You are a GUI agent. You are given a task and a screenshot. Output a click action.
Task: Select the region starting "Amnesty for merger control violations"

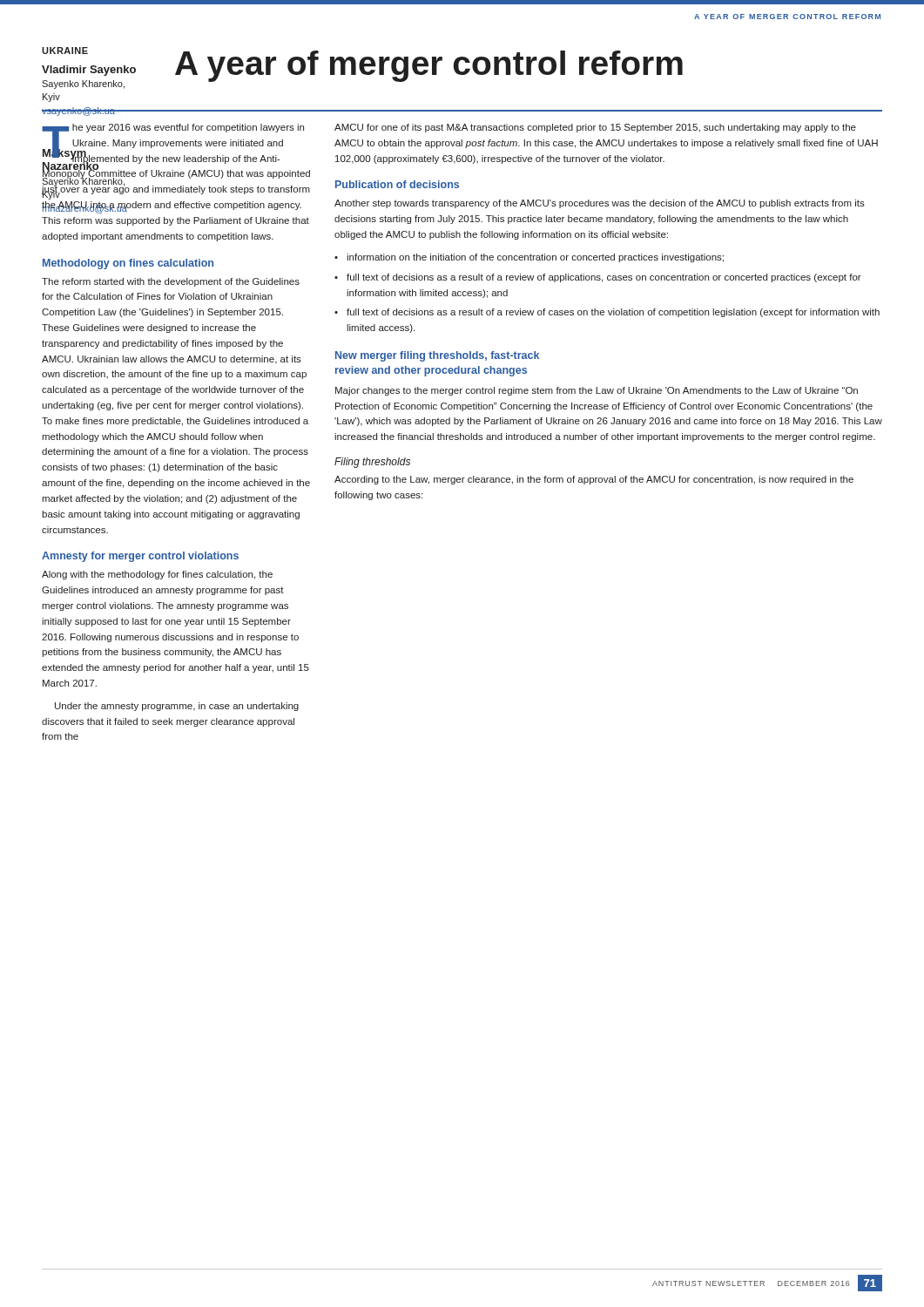[140, 556]
